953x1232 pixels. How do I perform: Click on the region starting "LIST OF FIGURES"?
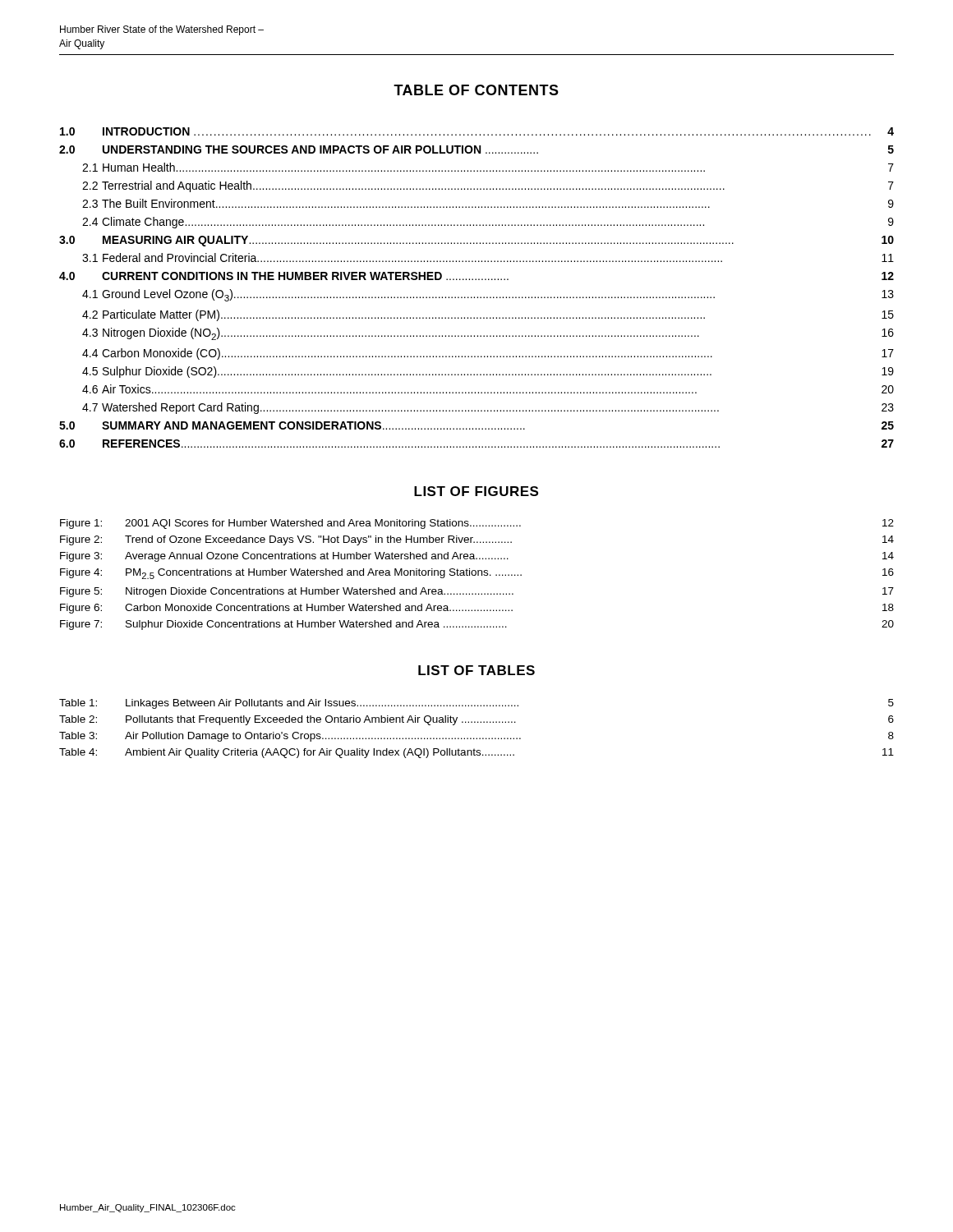[x=476, y=491]
